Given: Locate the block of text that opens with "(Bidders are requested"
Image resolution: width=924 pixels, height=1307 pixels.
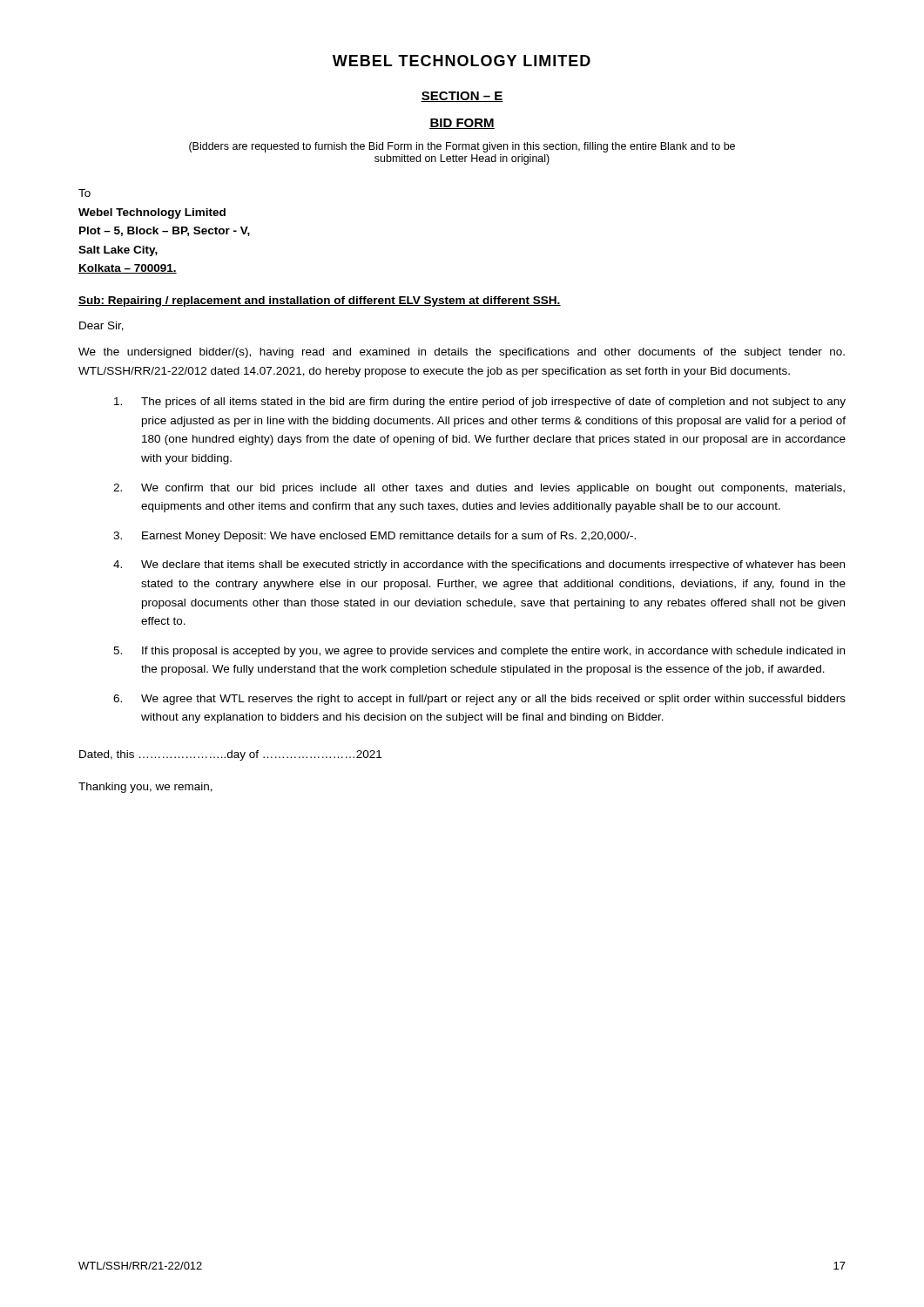Looking at the screenshot, I should pos(462,152).
